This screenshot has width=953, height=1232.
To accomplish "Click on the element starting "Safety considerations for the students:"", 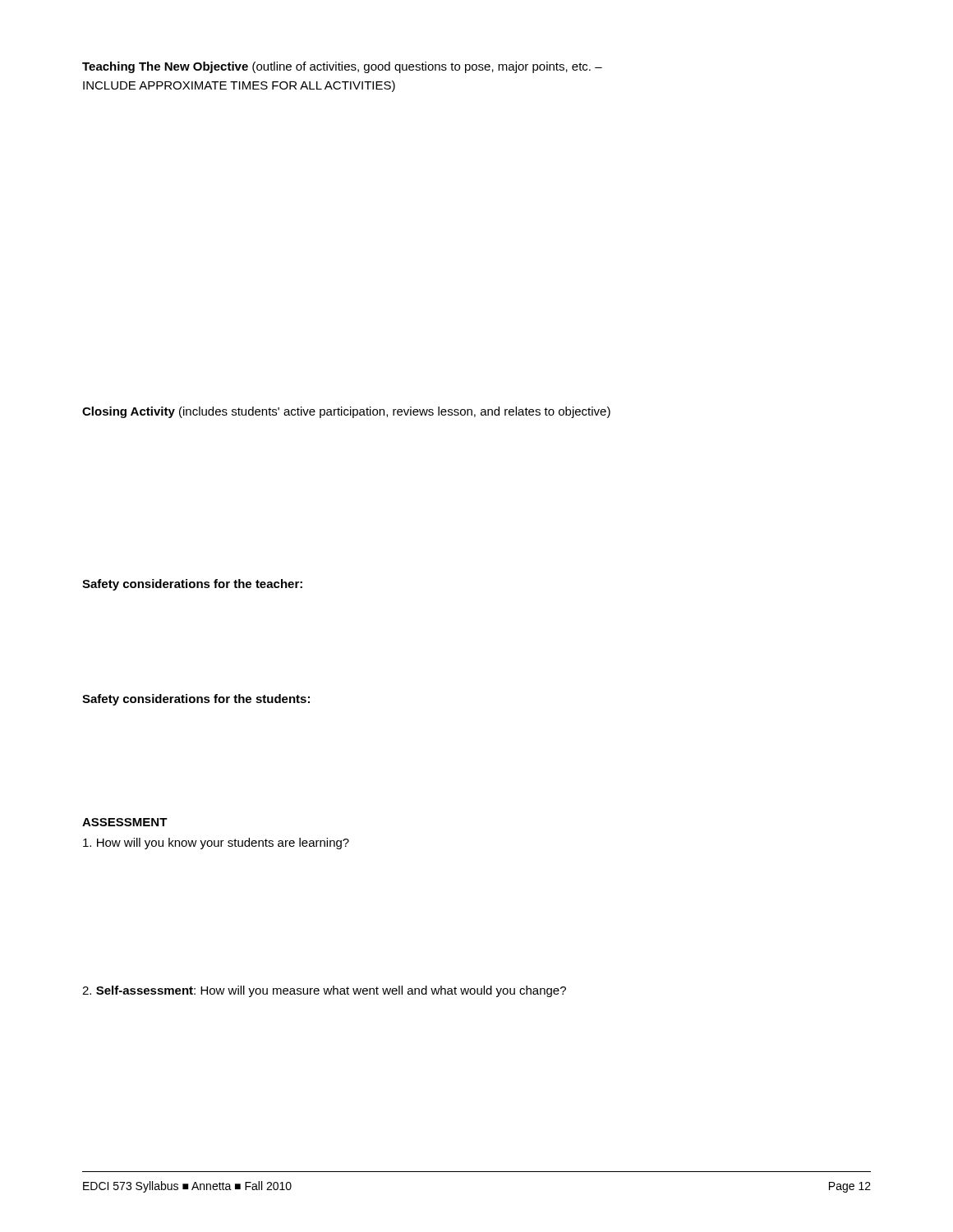I will (197, 699).
